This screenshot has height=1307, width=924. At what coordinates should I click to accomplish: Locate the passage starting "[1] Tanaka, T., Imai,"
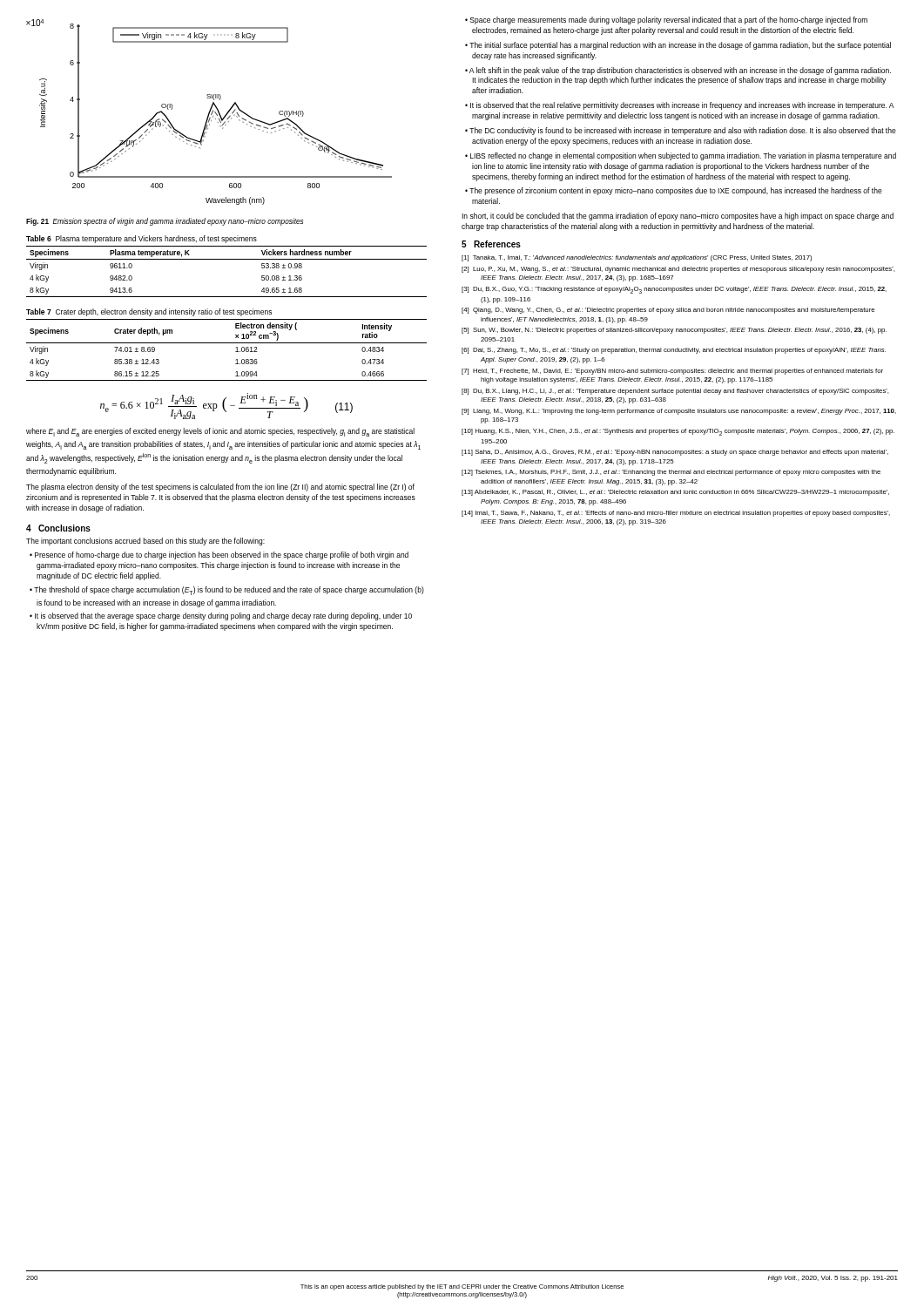click(637, 257)
